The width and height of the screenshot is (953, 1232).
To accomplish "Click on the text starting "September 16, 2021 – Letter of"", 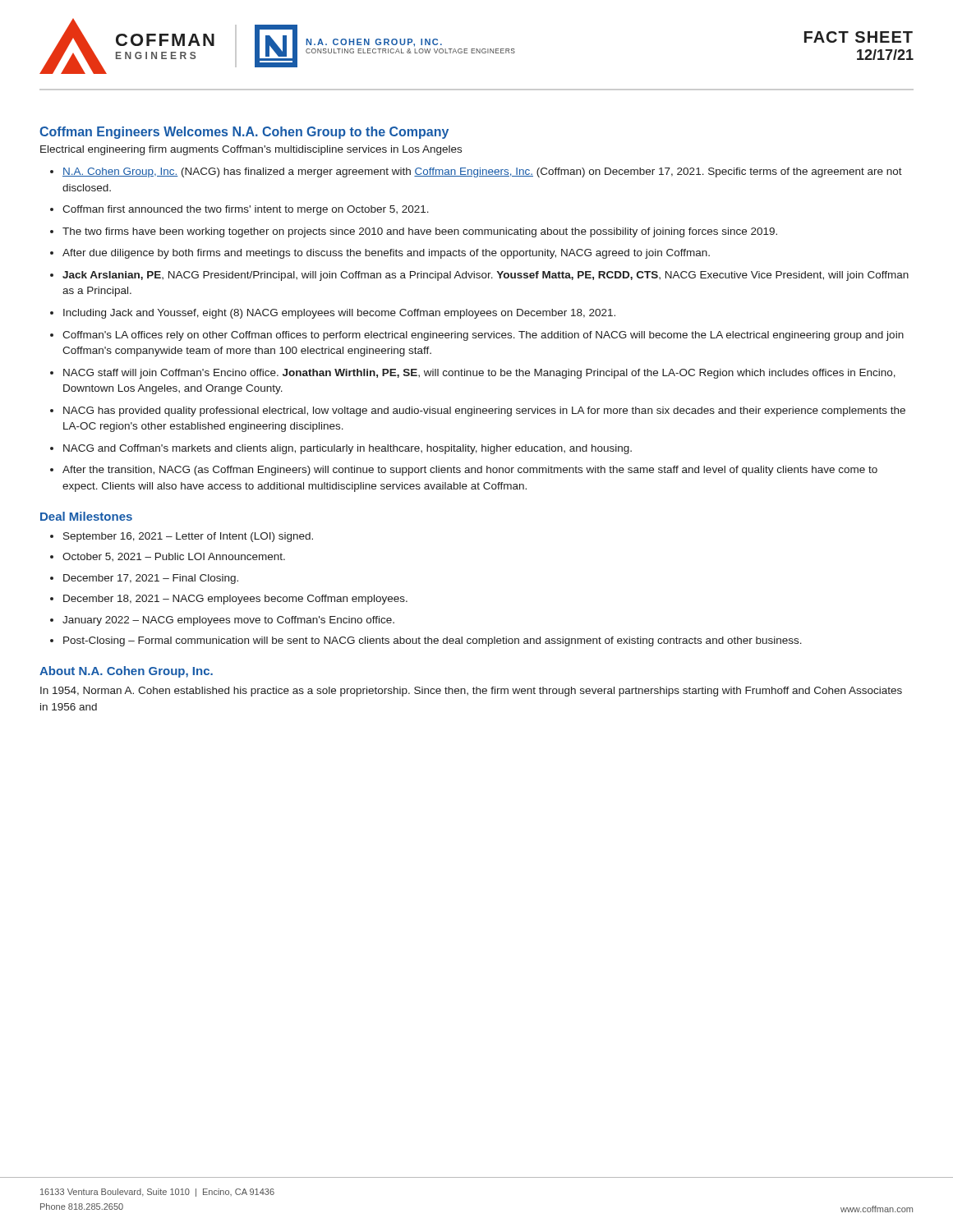I will 188,536.
